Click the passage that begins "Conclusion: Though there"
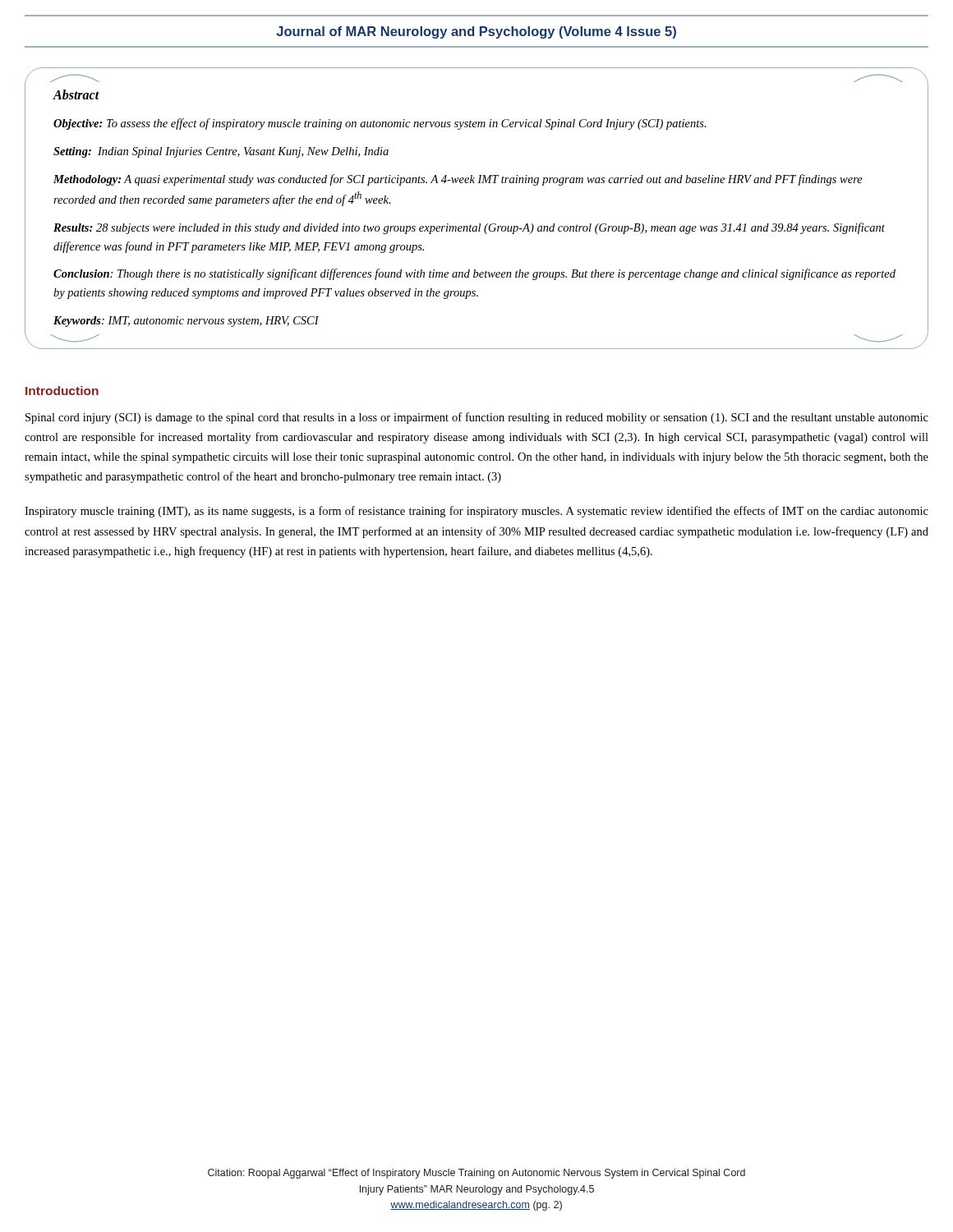 tap(474, 283)
